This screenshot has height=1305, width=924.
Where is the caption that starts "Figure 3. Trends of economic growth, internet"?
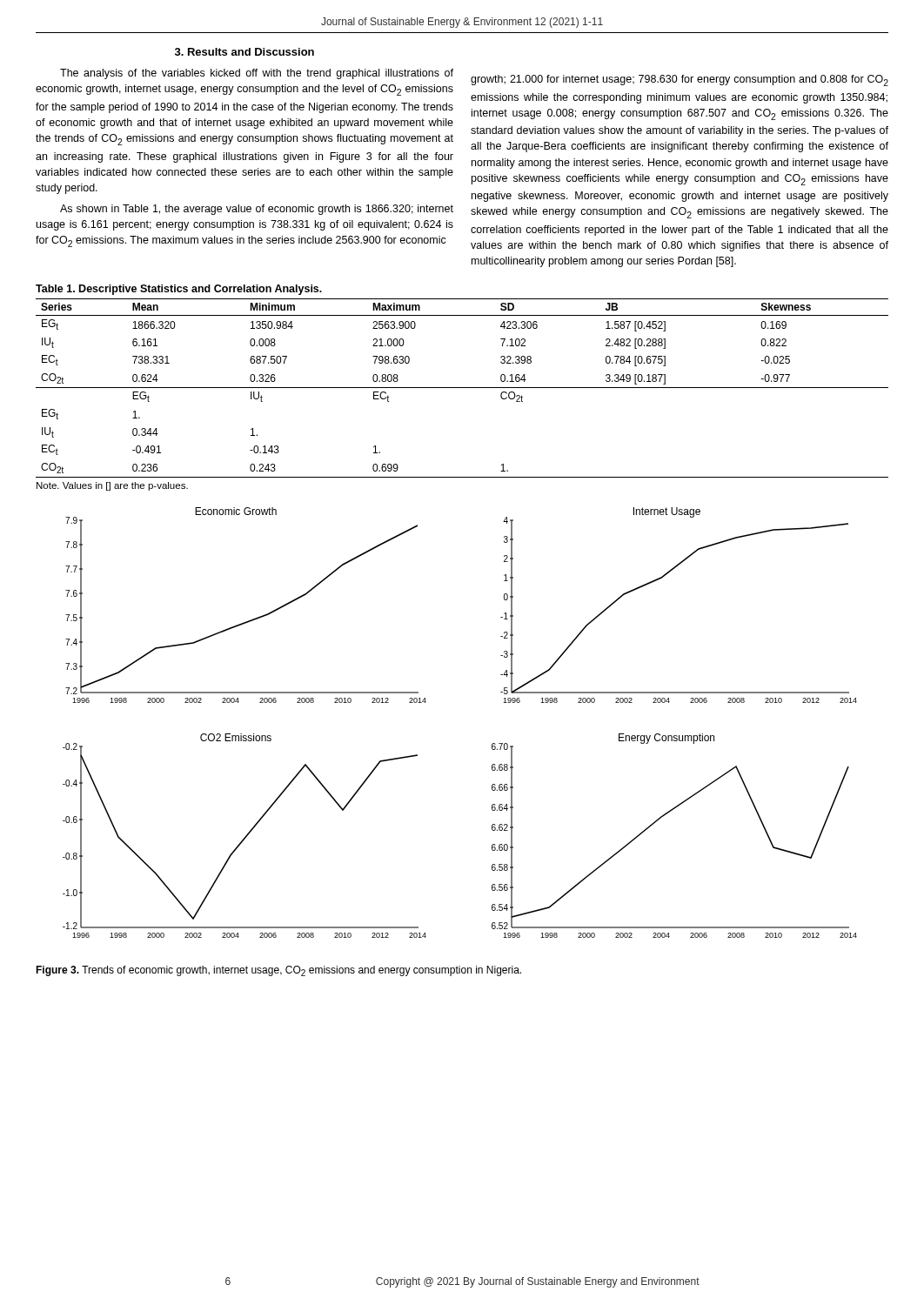279,971
